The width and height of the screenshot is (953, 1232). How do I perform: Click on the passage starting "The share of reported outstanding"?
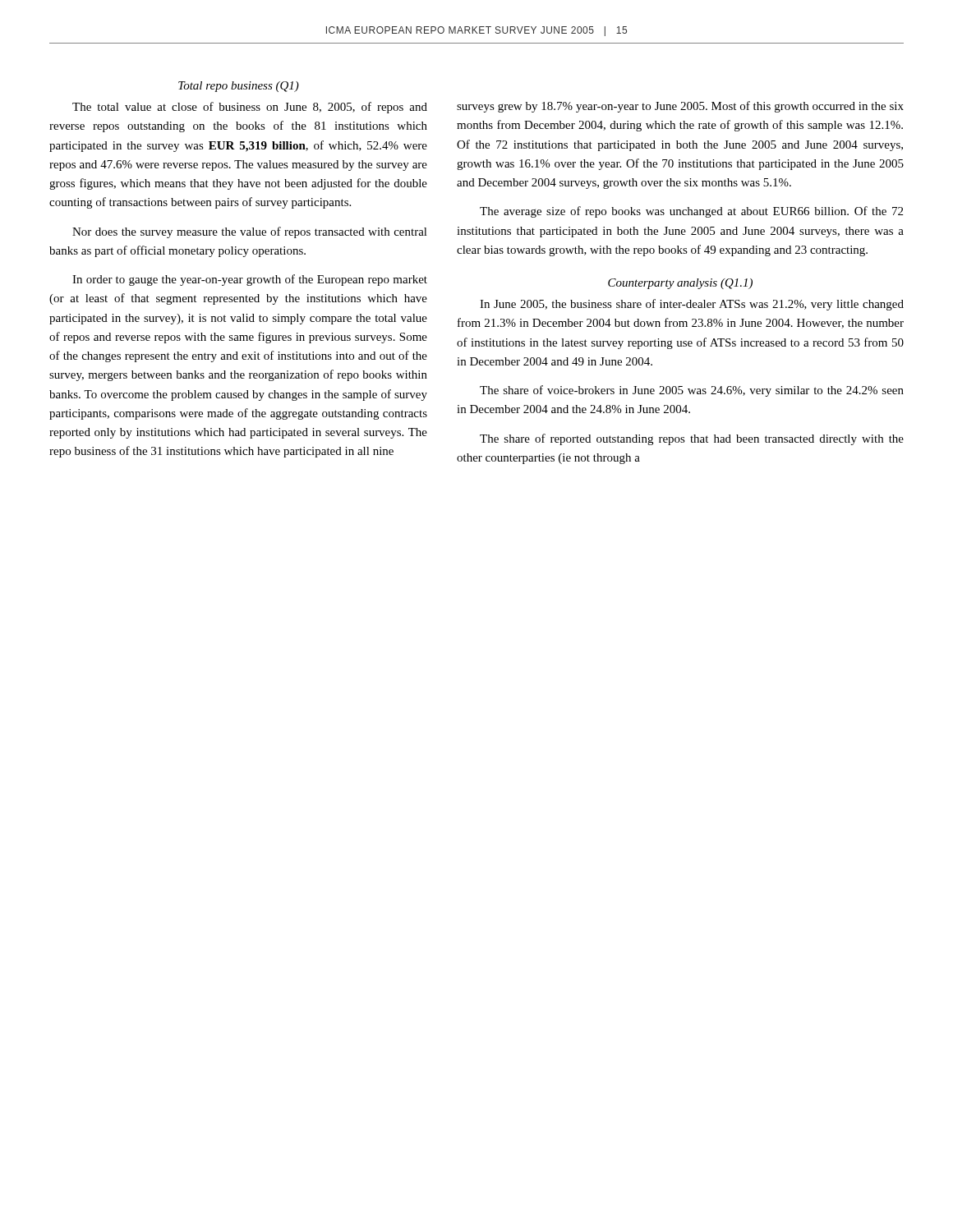[x=680, y=448]
